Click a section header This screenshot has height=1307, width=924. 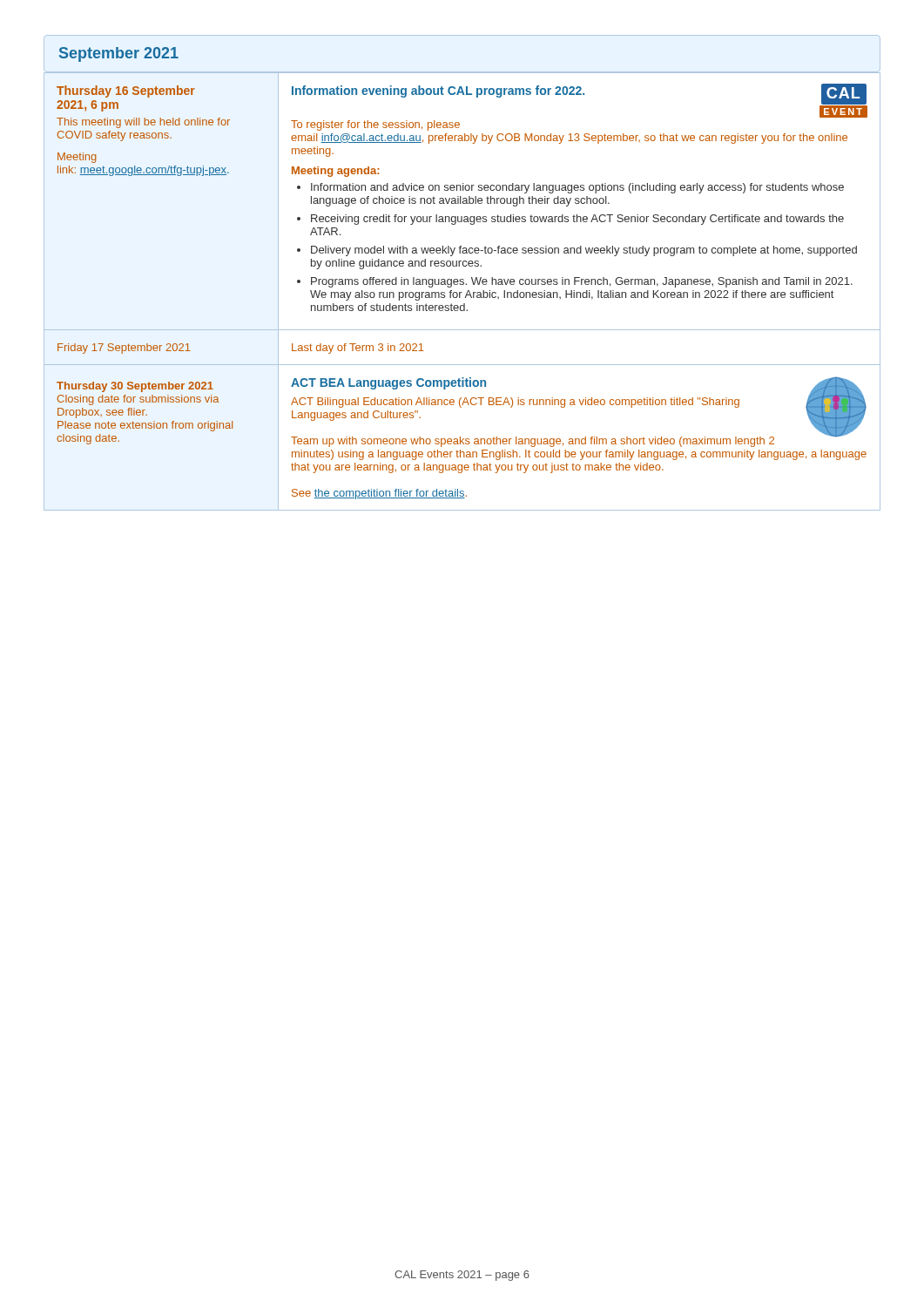(118, 53)
